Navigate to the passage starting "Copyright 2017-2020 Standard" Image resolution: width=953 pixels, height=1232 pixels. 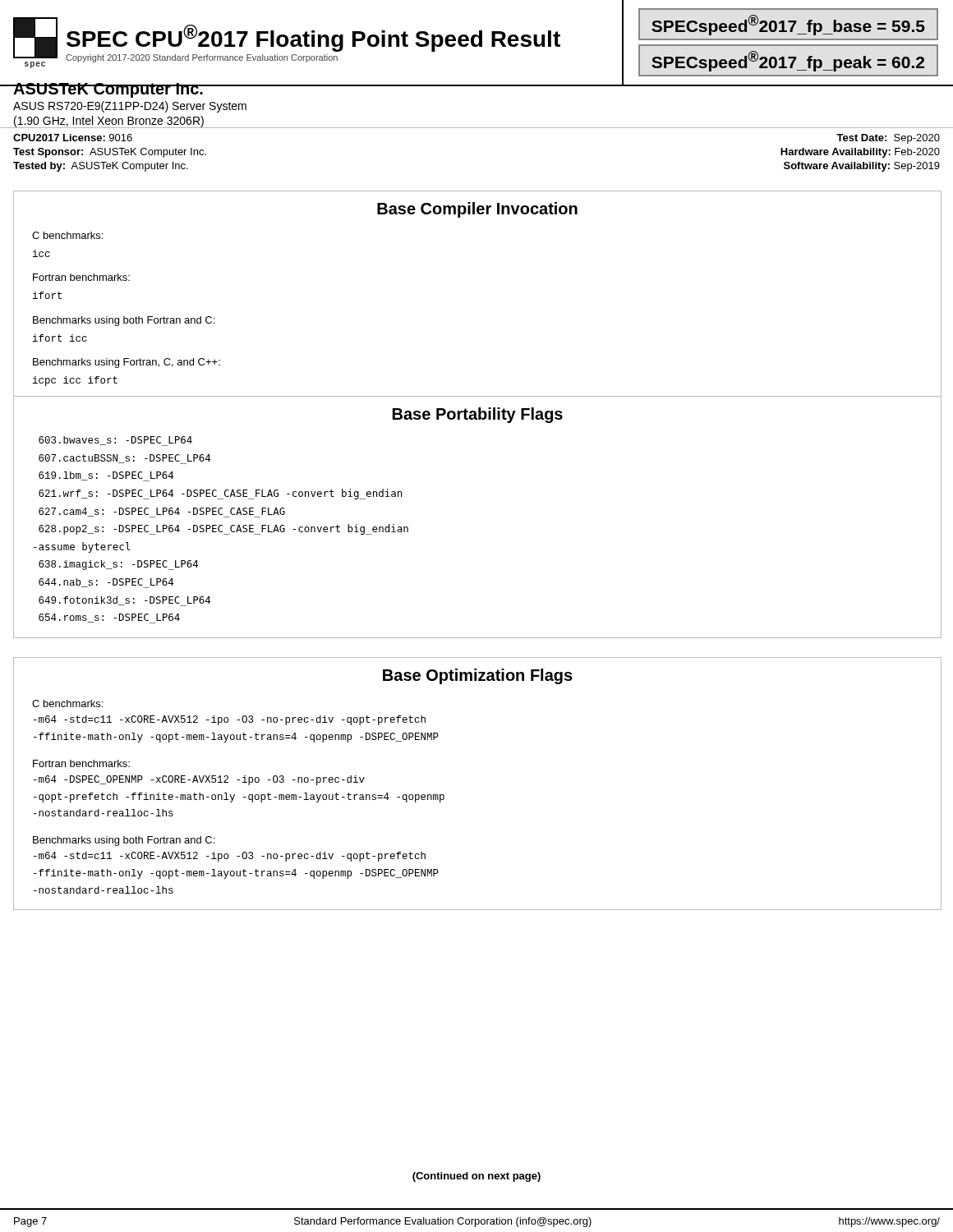pos(202,57)
